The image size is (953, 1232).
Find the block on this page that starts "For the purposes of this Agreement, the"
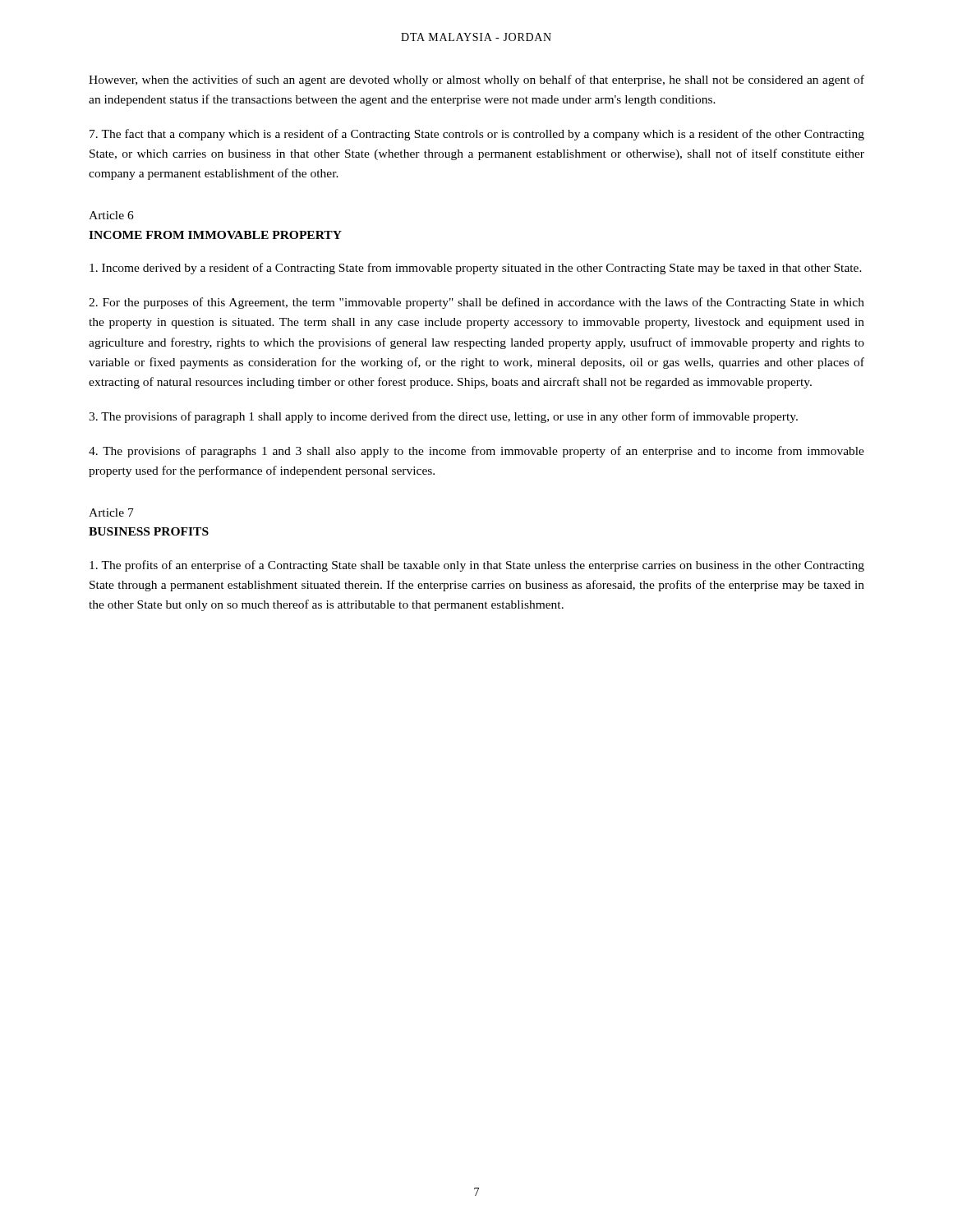point(476,342)
